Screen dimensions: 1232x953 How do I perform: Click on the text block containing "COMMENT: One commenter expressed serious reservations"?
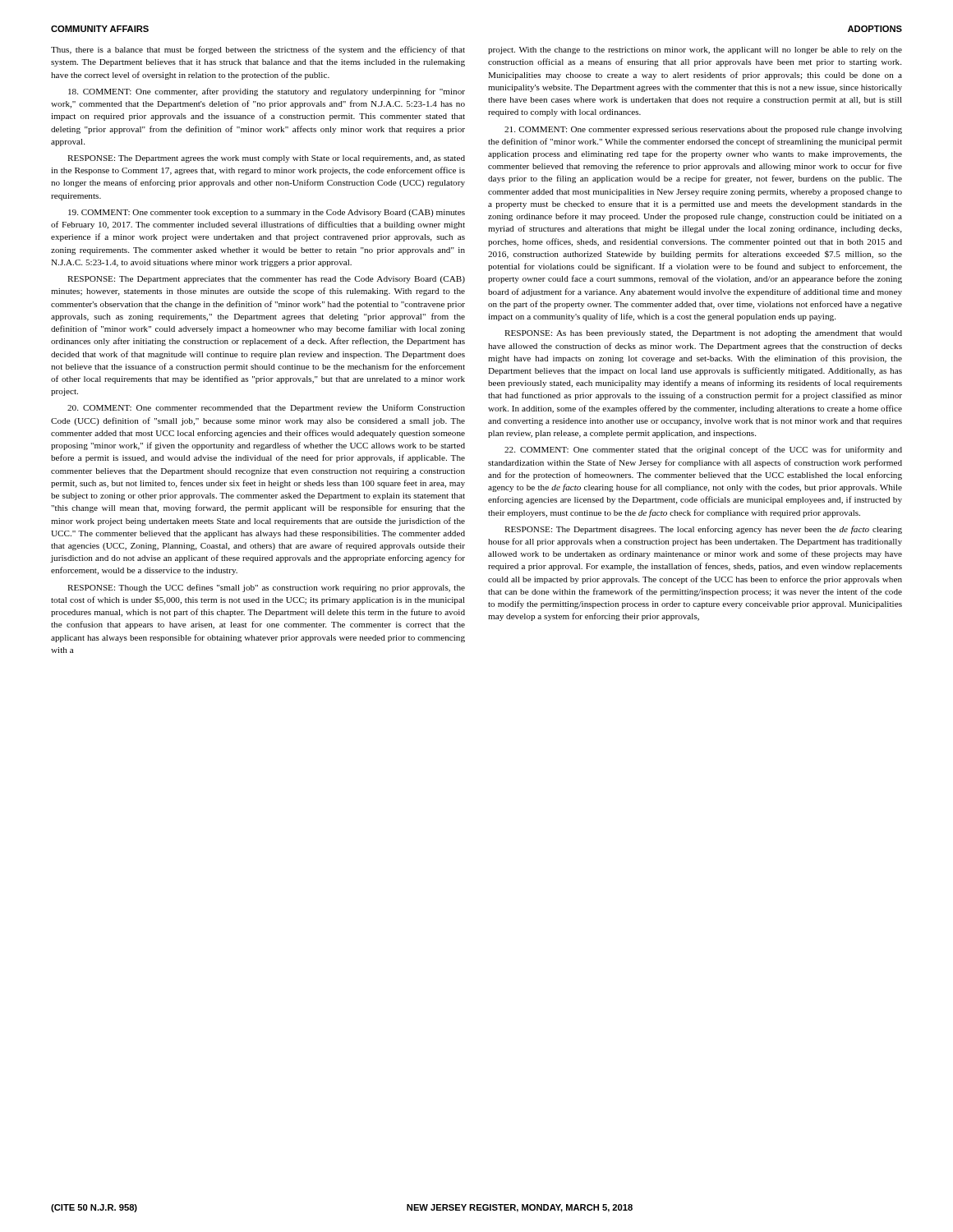(x=695, y=223)
